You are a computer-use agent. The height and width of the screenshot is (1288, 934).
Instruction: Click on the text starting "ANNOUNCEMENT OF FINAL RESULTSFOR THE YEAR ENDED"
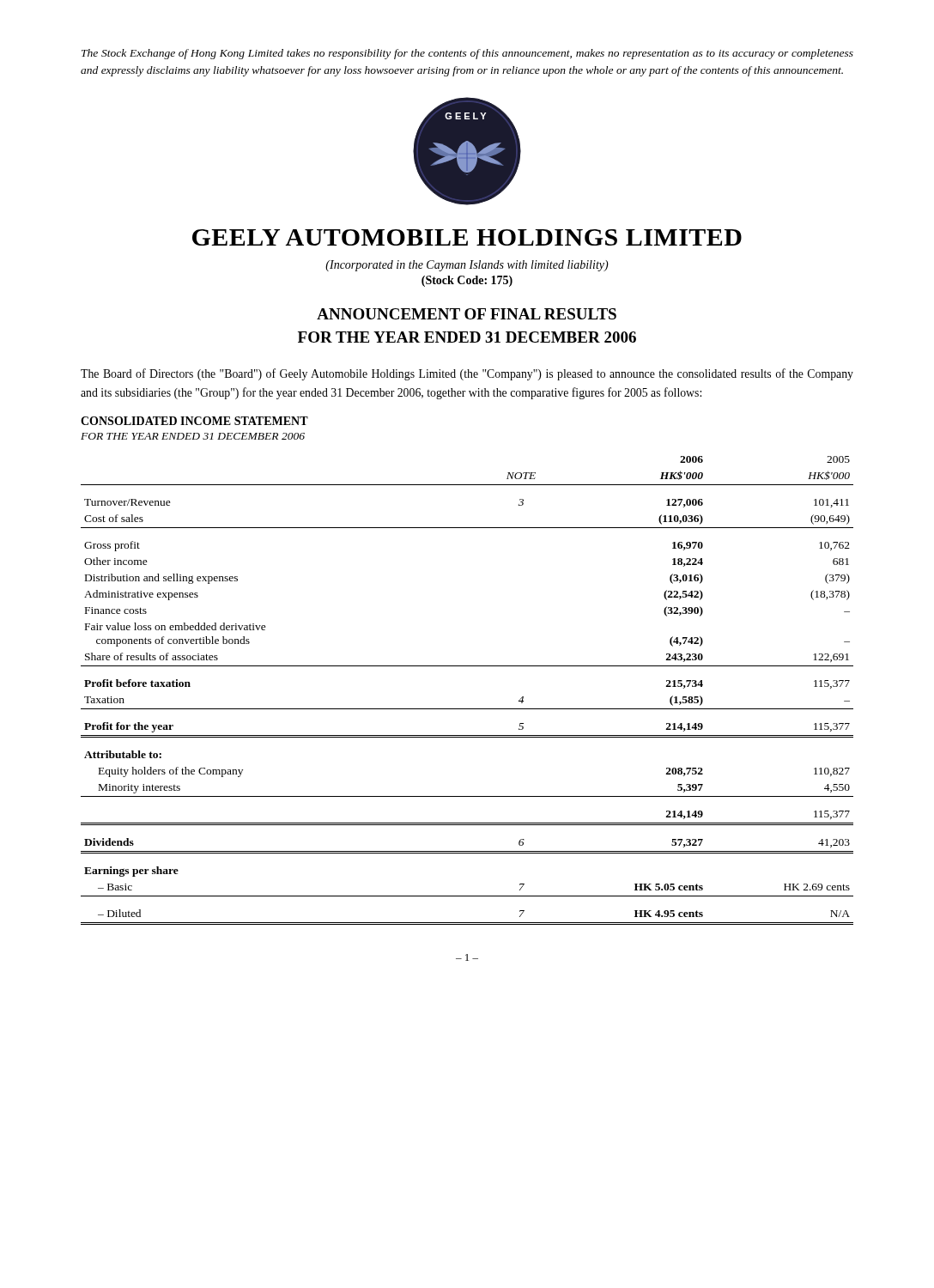click(x=467, y=326)
